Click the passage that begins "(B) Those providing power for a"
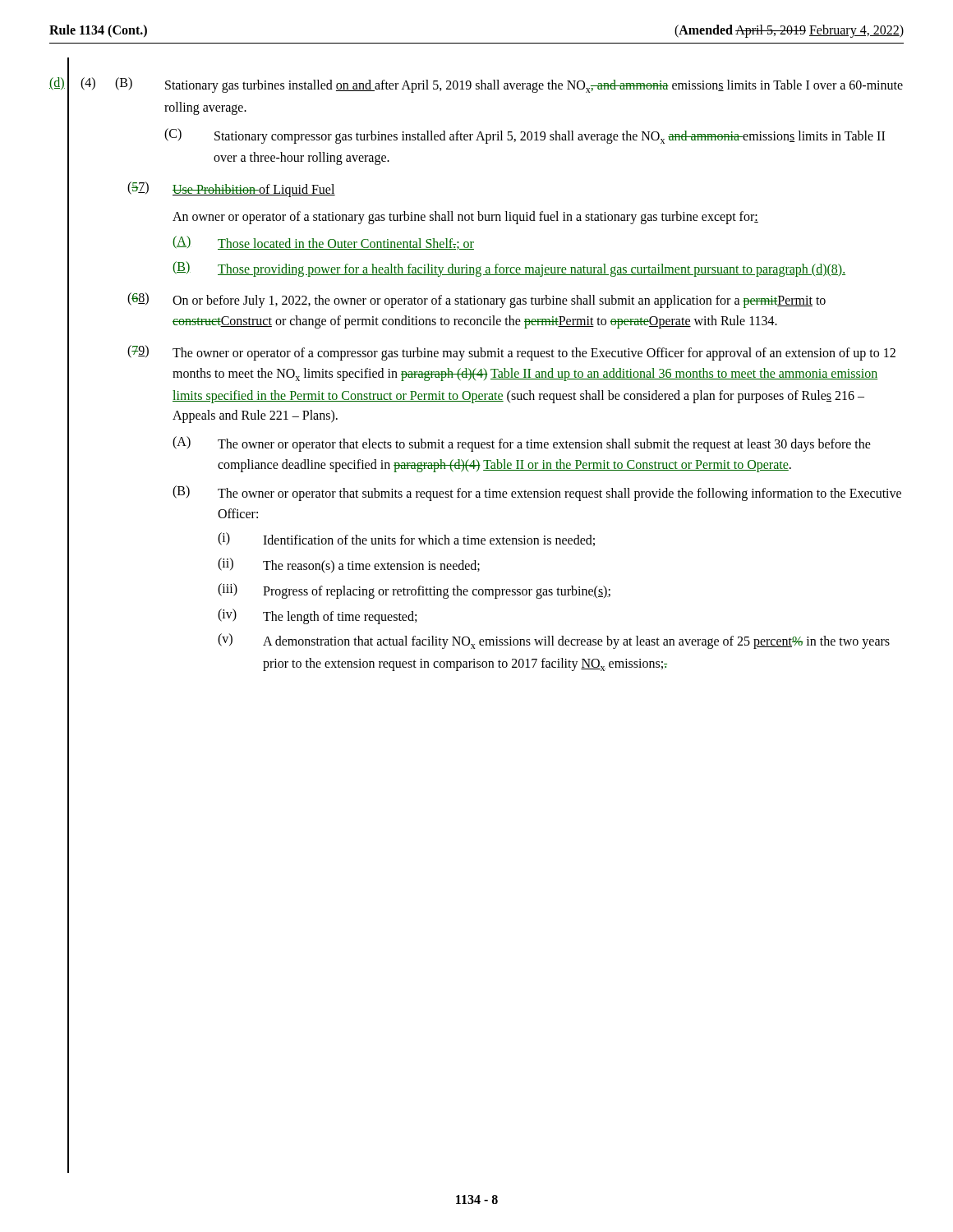 click(538, 269)
